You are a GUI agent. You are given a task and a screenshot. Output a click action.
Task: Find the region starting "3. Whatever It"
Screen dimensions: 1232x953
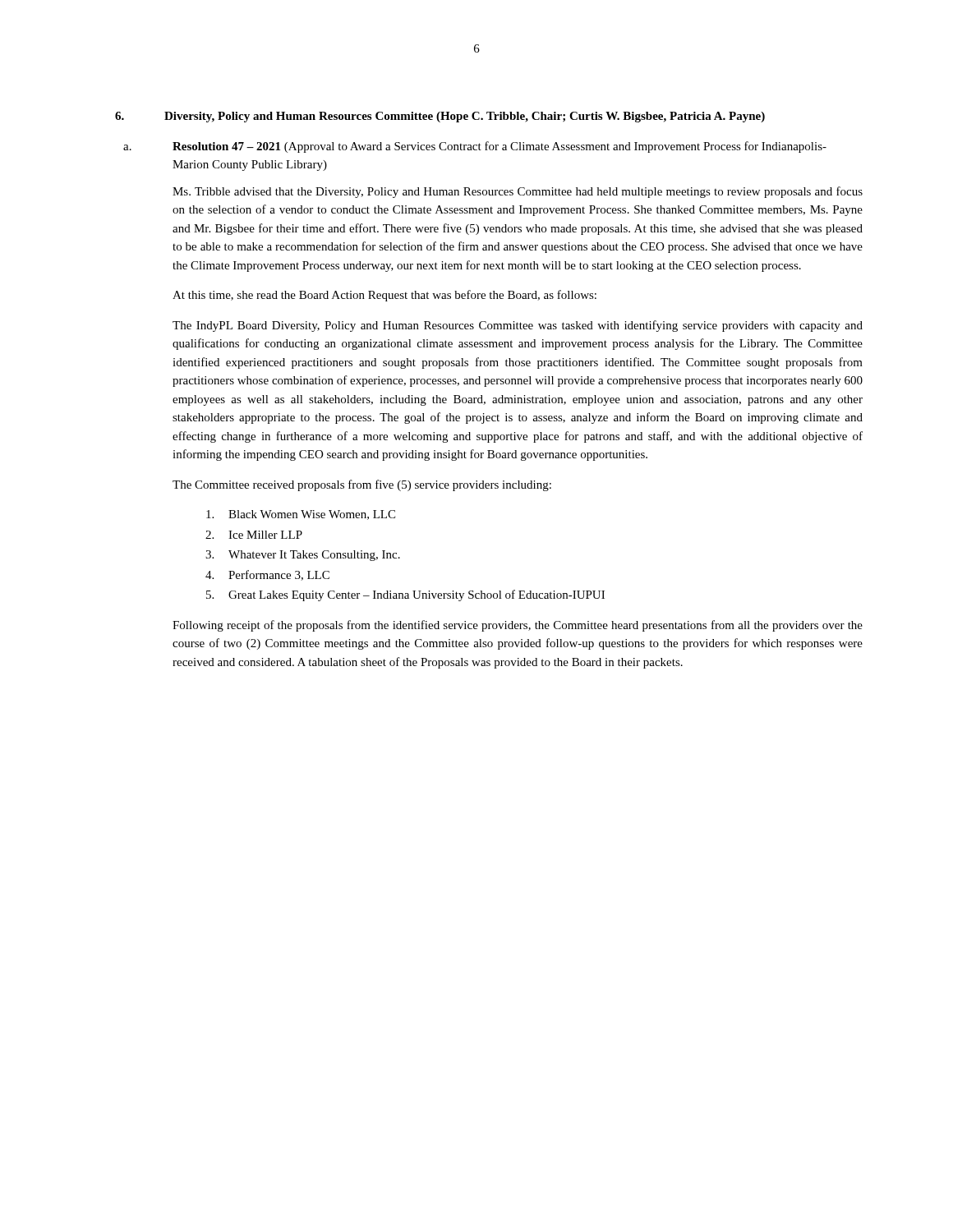[303, 555]
